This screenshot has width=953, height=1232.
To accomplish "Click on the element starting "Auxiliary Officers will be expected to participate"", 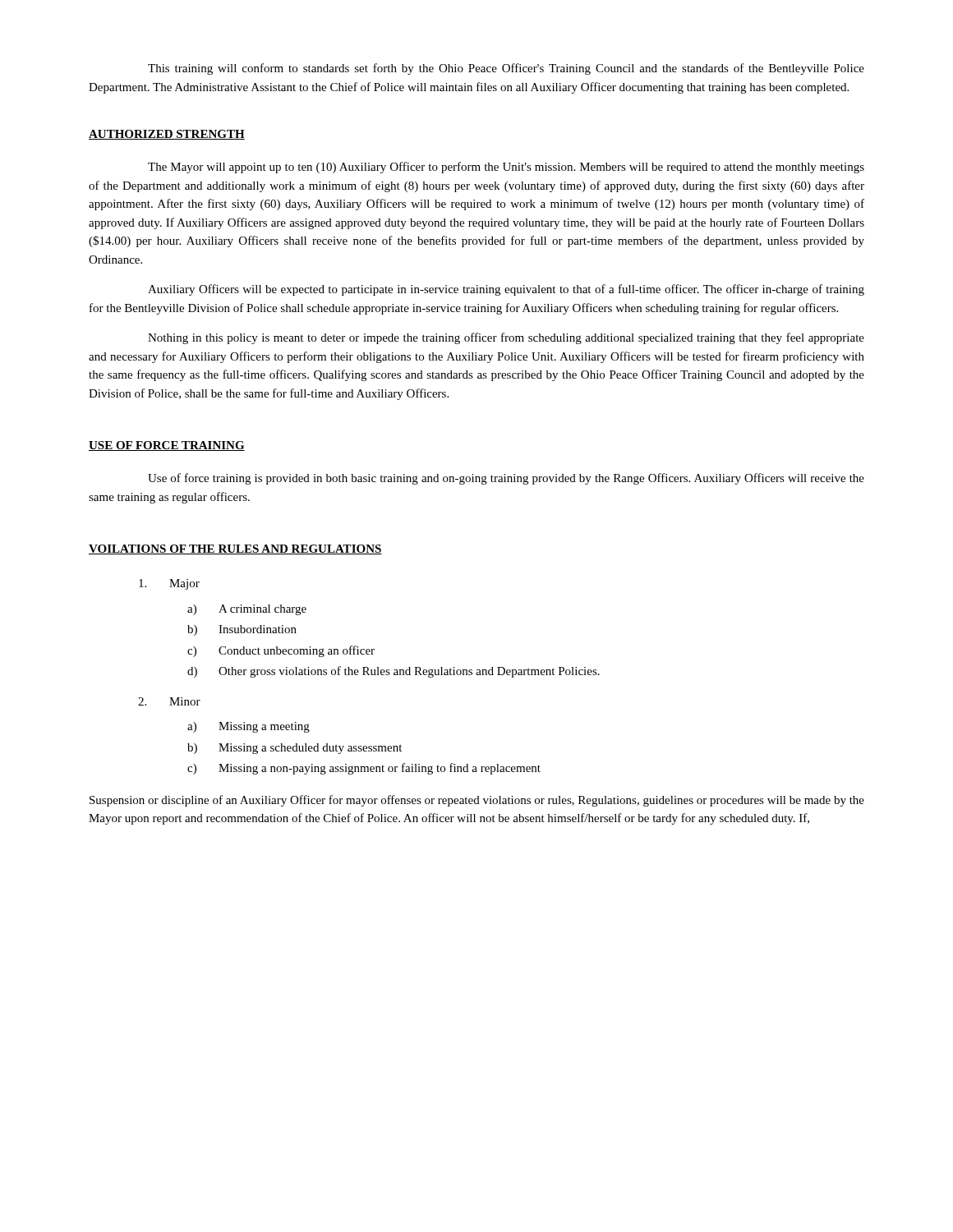I will pos(476,299).
